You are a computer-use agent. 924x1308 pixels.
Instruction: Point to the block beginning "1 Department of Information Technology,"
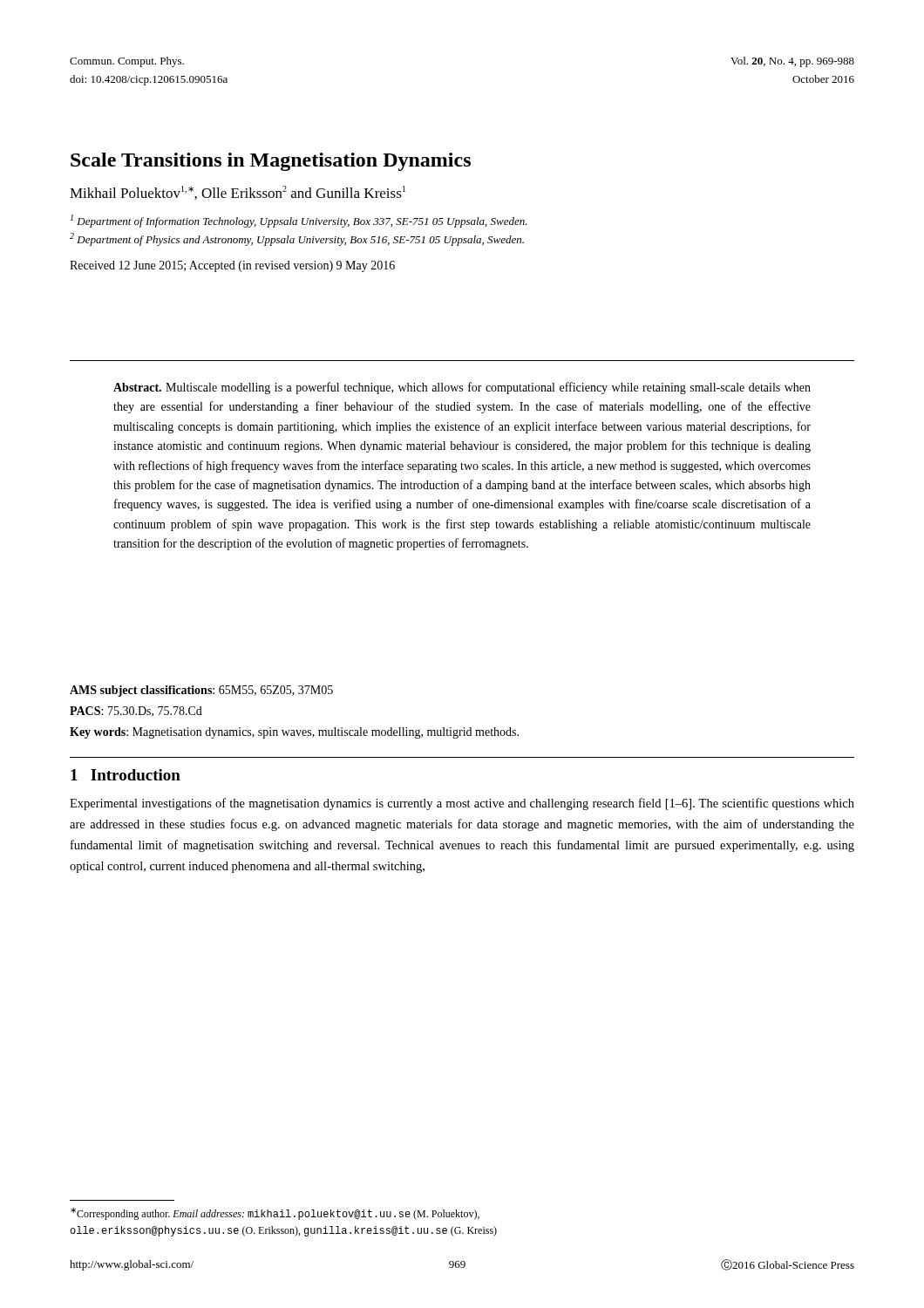[299, 229]
